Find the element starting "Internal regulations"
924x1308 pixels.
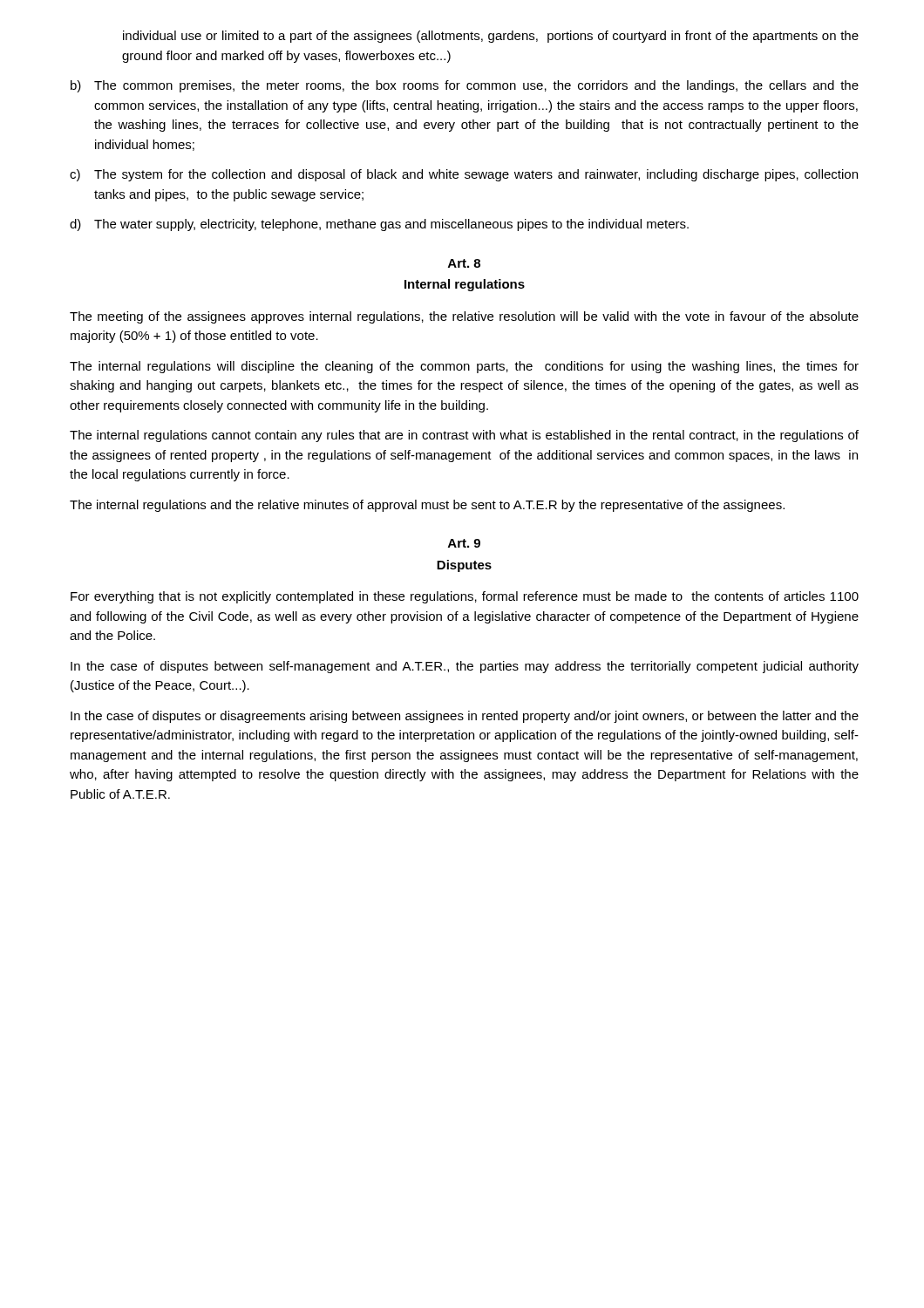(x=464, y=284)
